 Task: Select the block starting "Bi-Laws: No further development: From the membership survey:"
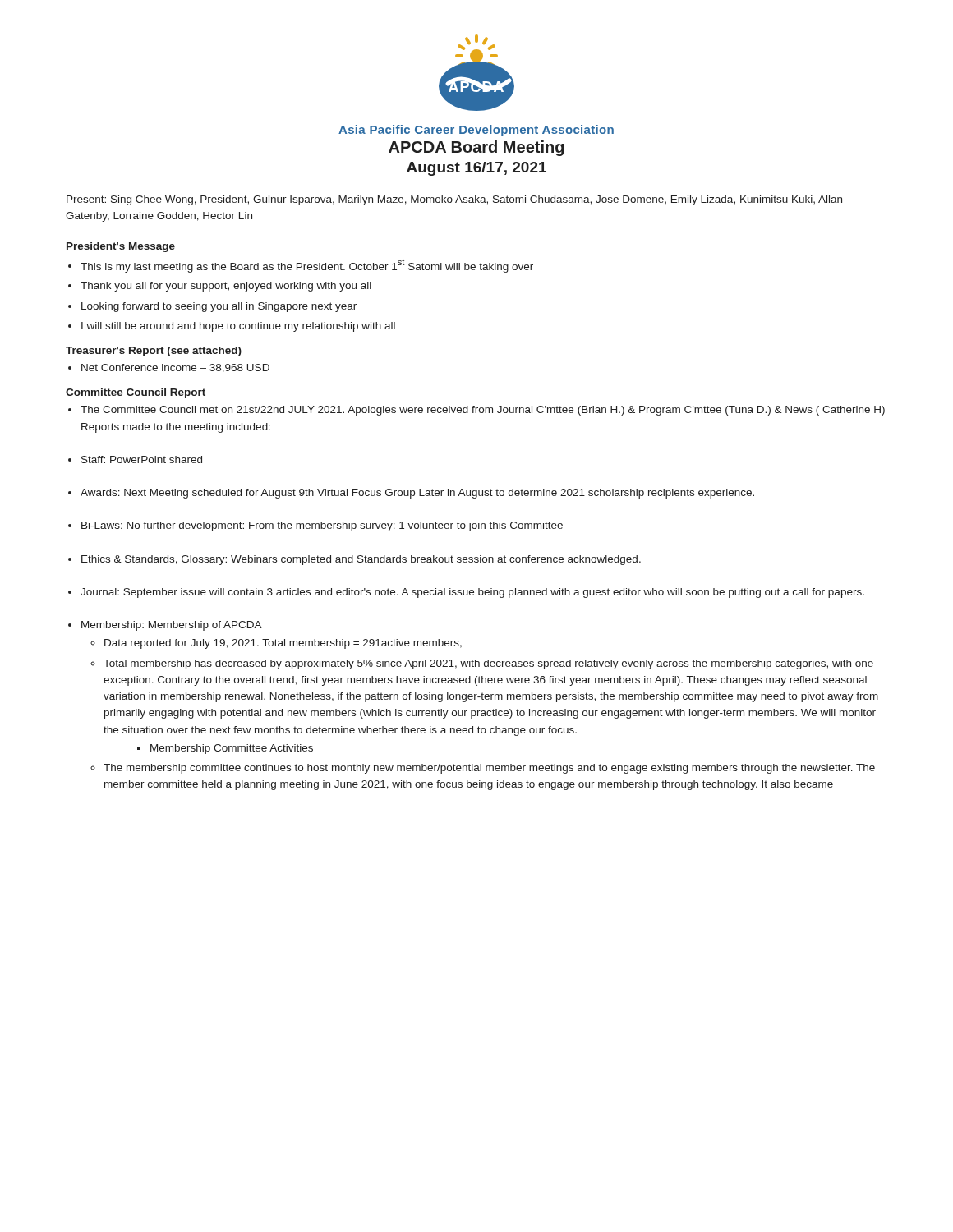pyautogui.click(x=484, y=526)
